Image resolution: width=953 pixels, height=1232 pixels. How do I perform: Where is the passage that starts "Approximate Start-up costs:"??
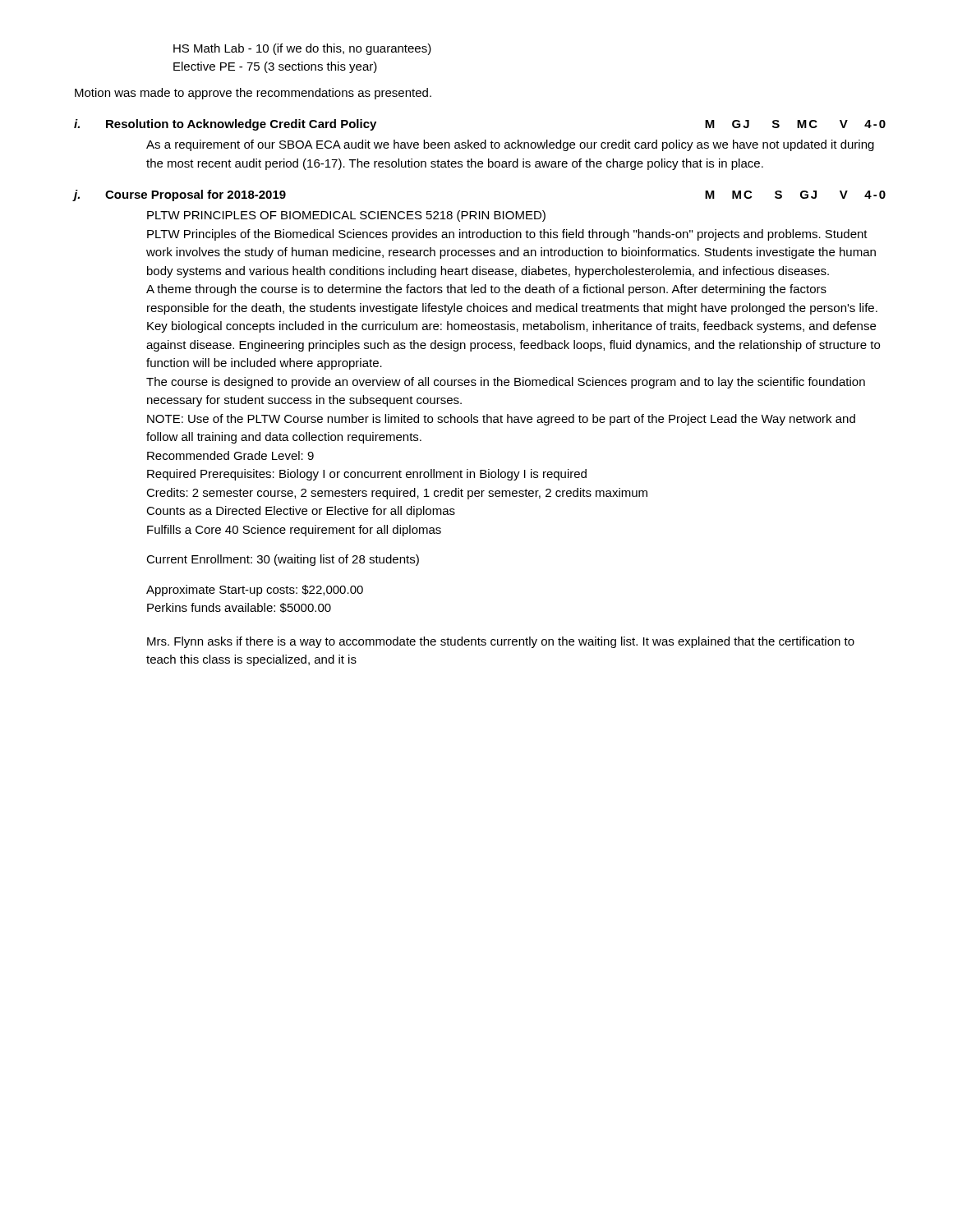click(x=255, y=598)
